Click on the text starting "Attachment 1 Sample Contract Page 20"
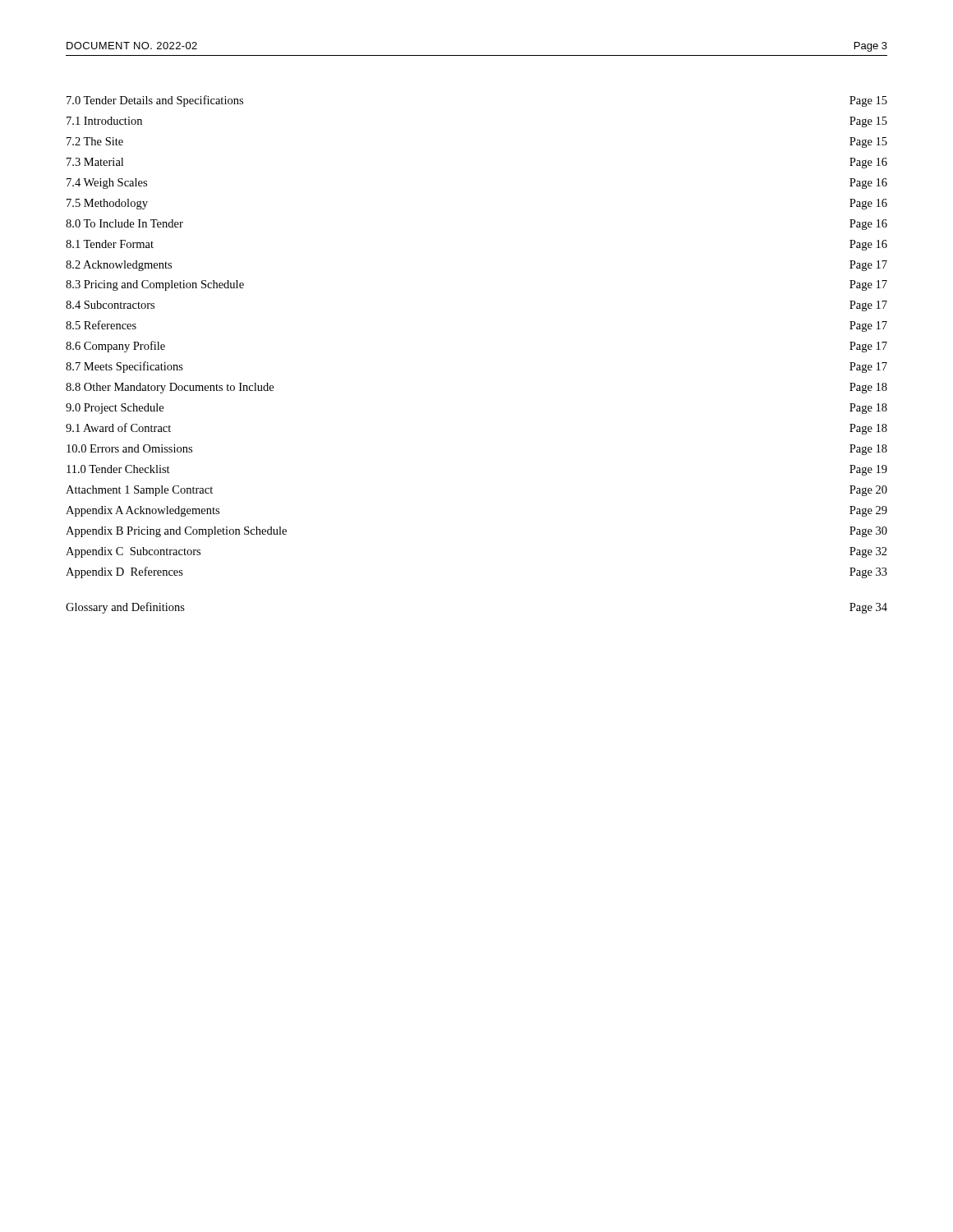This screenshot has height=1232, width=953. point(147,491)
